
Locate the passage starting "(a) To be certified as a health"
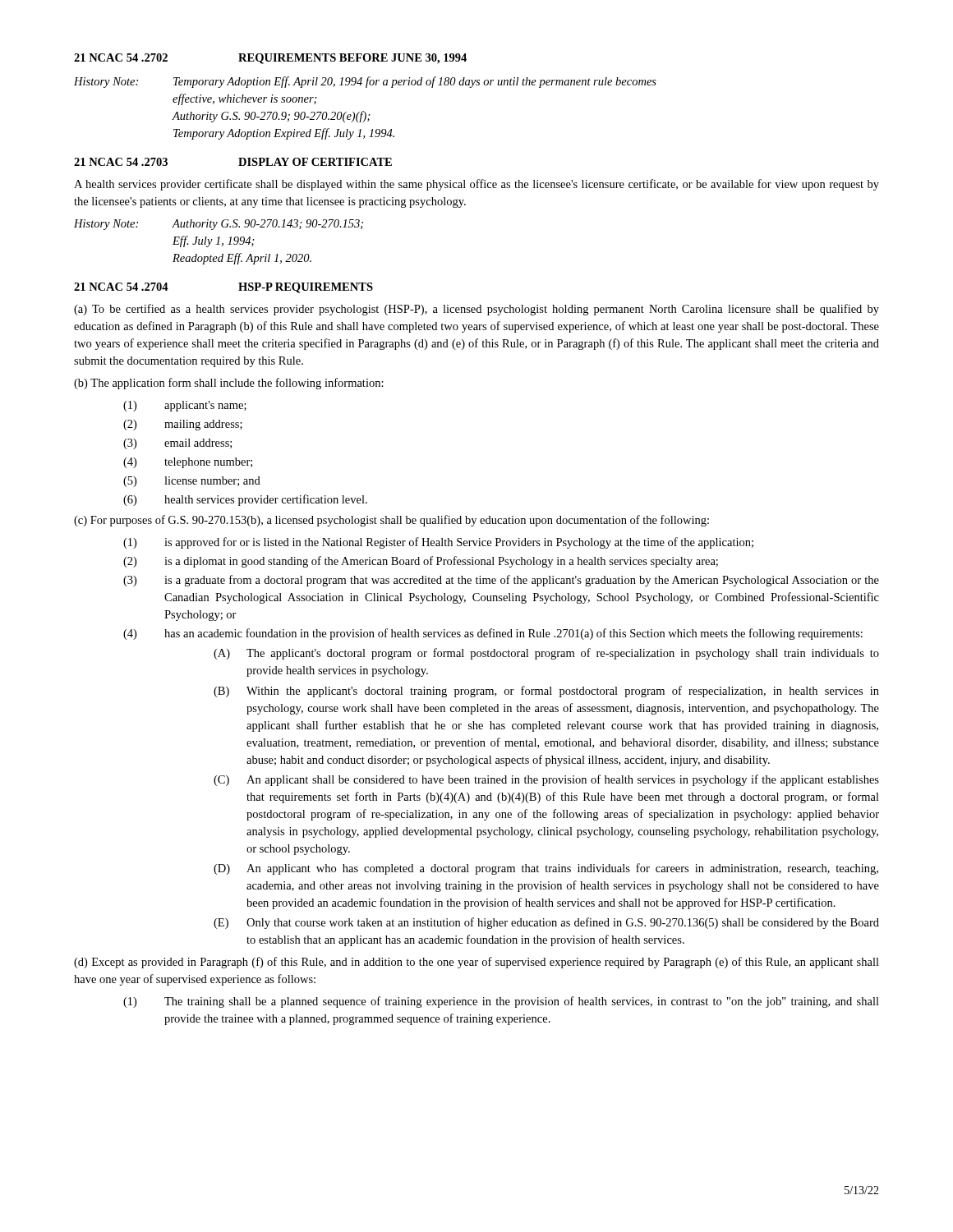tap(476, 335)
